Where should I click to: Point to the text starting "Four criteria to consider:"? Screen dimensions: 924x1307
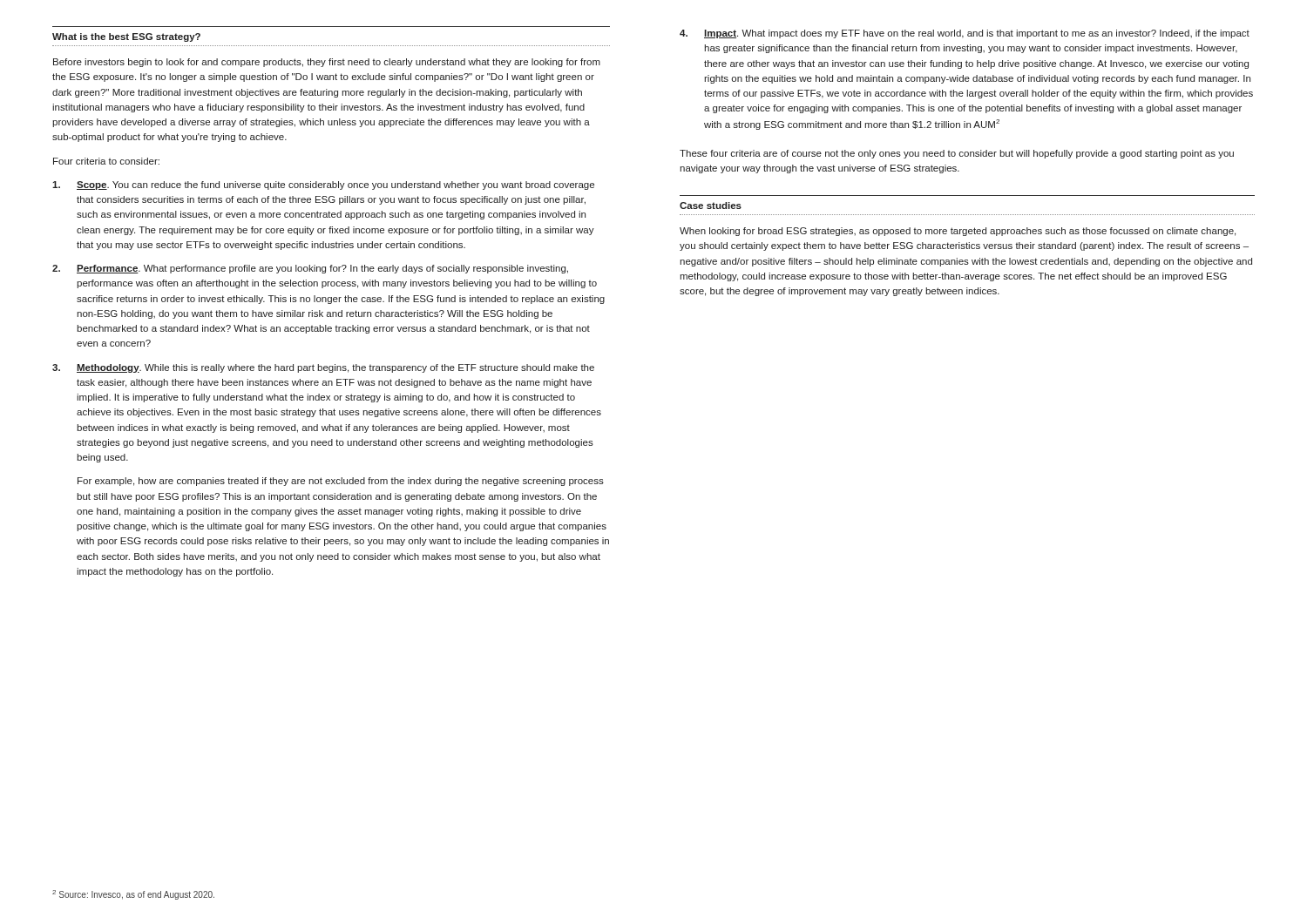point(106,161)
